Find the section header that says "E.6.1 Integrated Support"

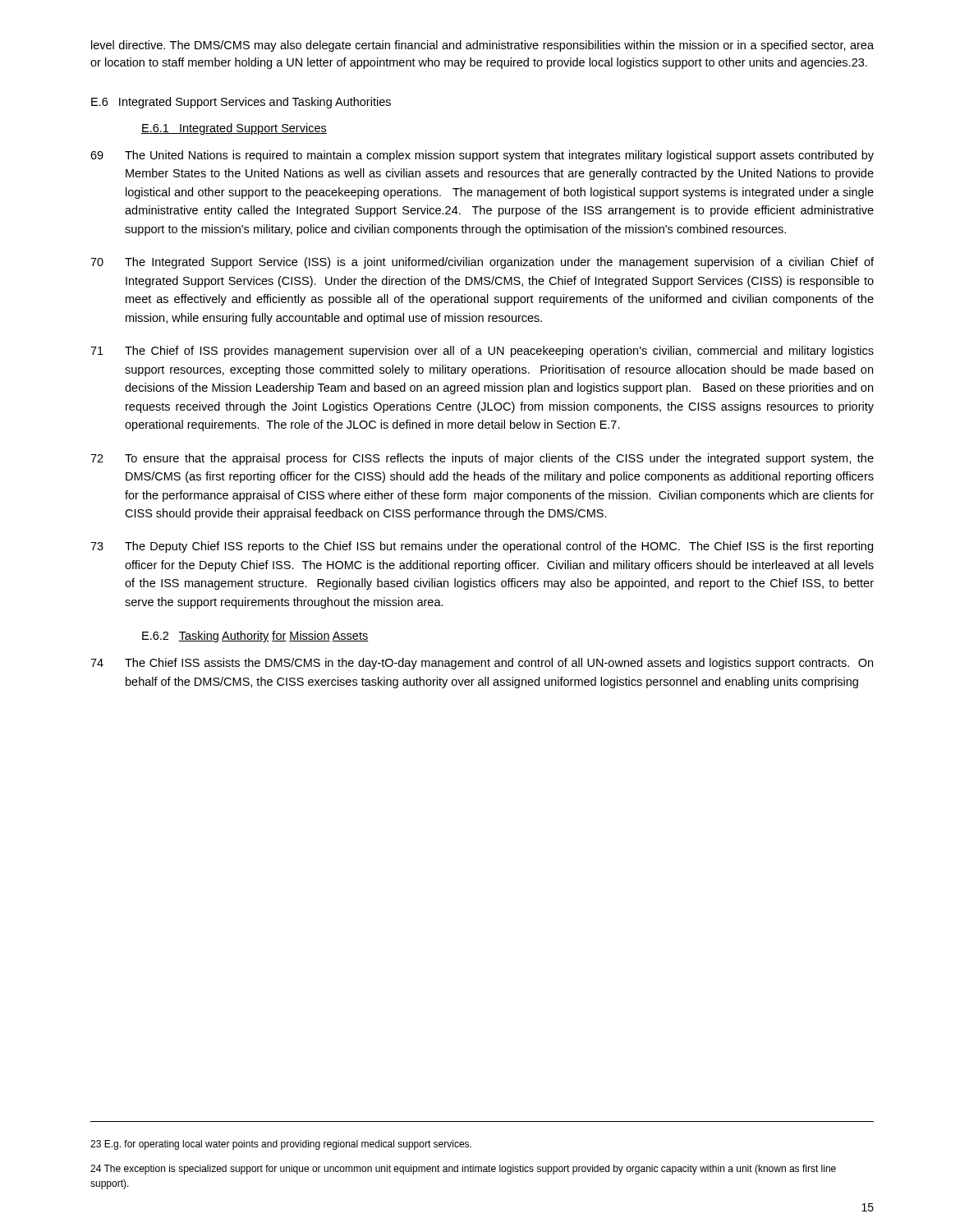pos(234,128)
